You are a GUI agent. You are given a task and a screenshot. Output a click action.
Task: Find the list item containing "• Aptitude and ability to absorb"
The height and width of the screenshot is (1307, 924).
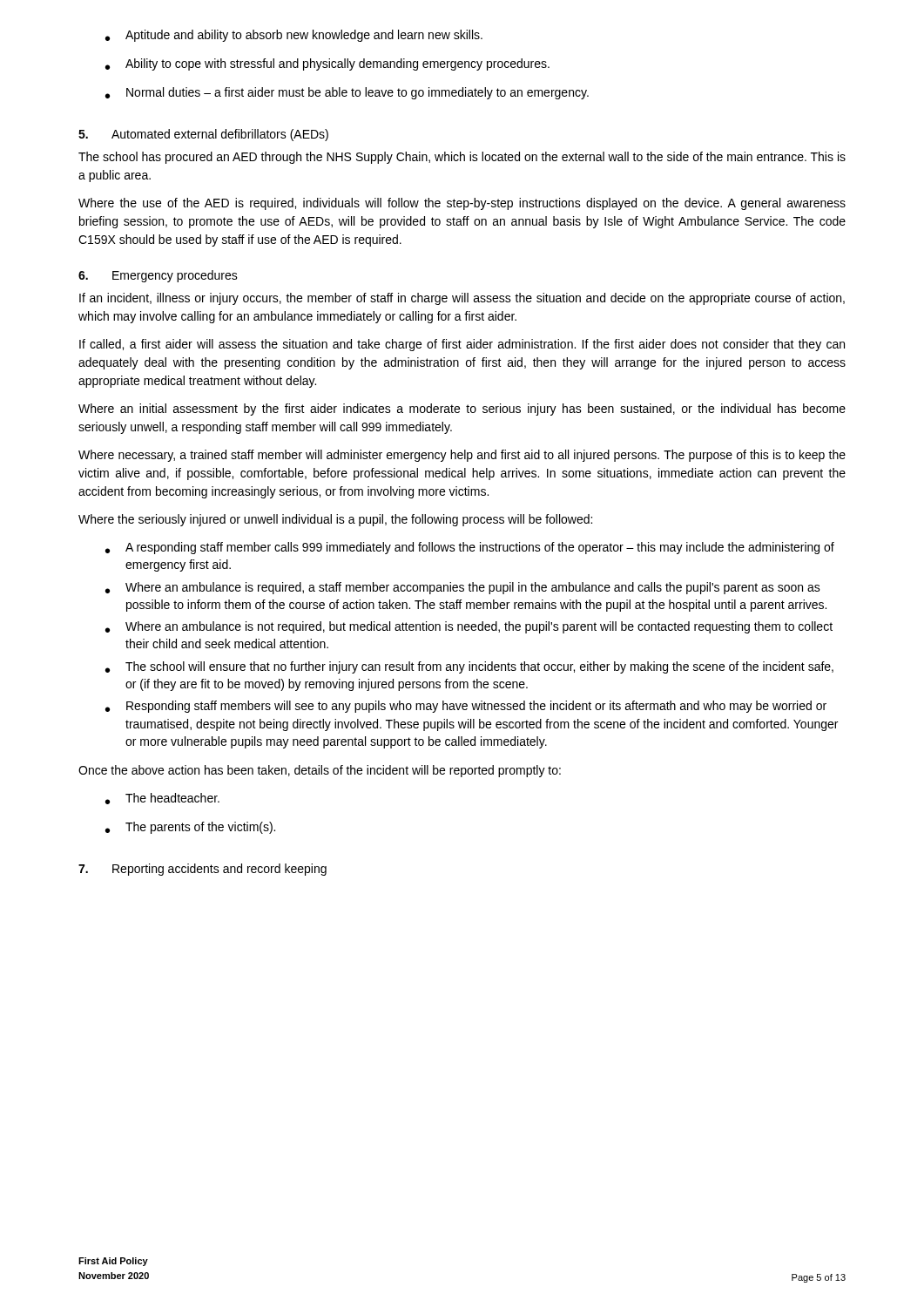click(x=475, y=38)
